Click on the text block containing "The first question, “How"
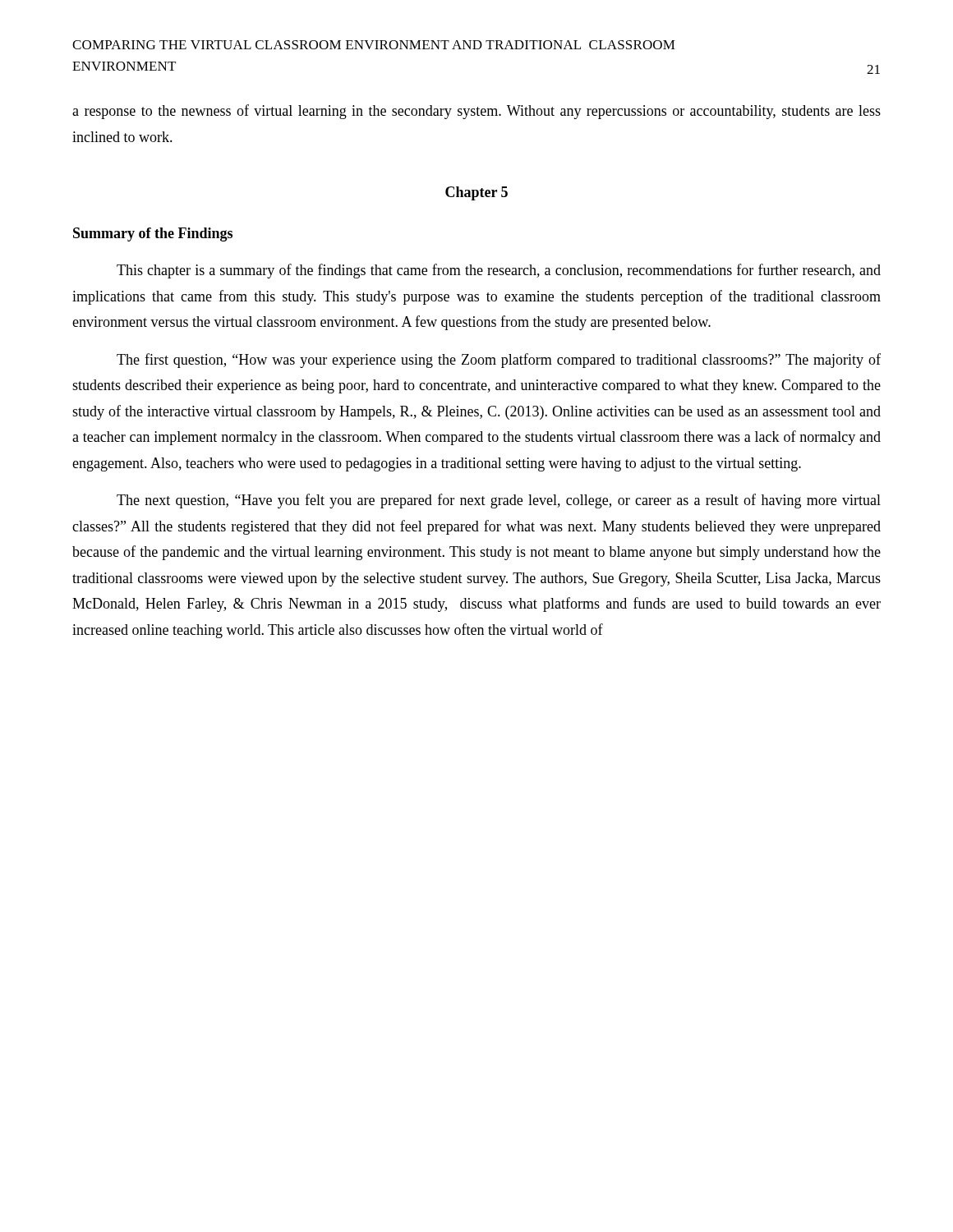This screenshot has height=1232, width=953. click(x=476, y=411)
